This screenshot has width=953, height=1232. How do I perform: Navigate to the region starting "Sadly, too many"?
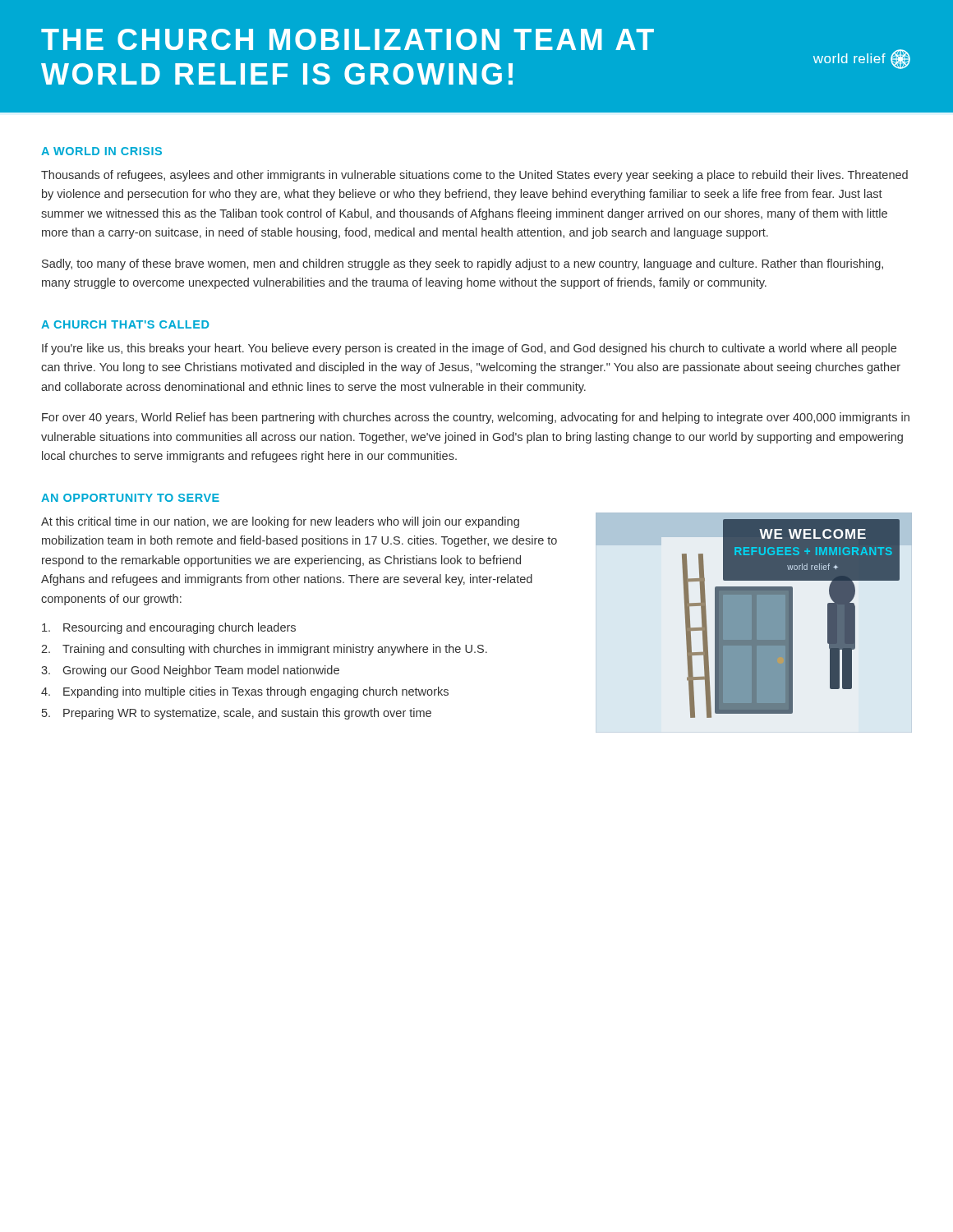click(463, 273)
